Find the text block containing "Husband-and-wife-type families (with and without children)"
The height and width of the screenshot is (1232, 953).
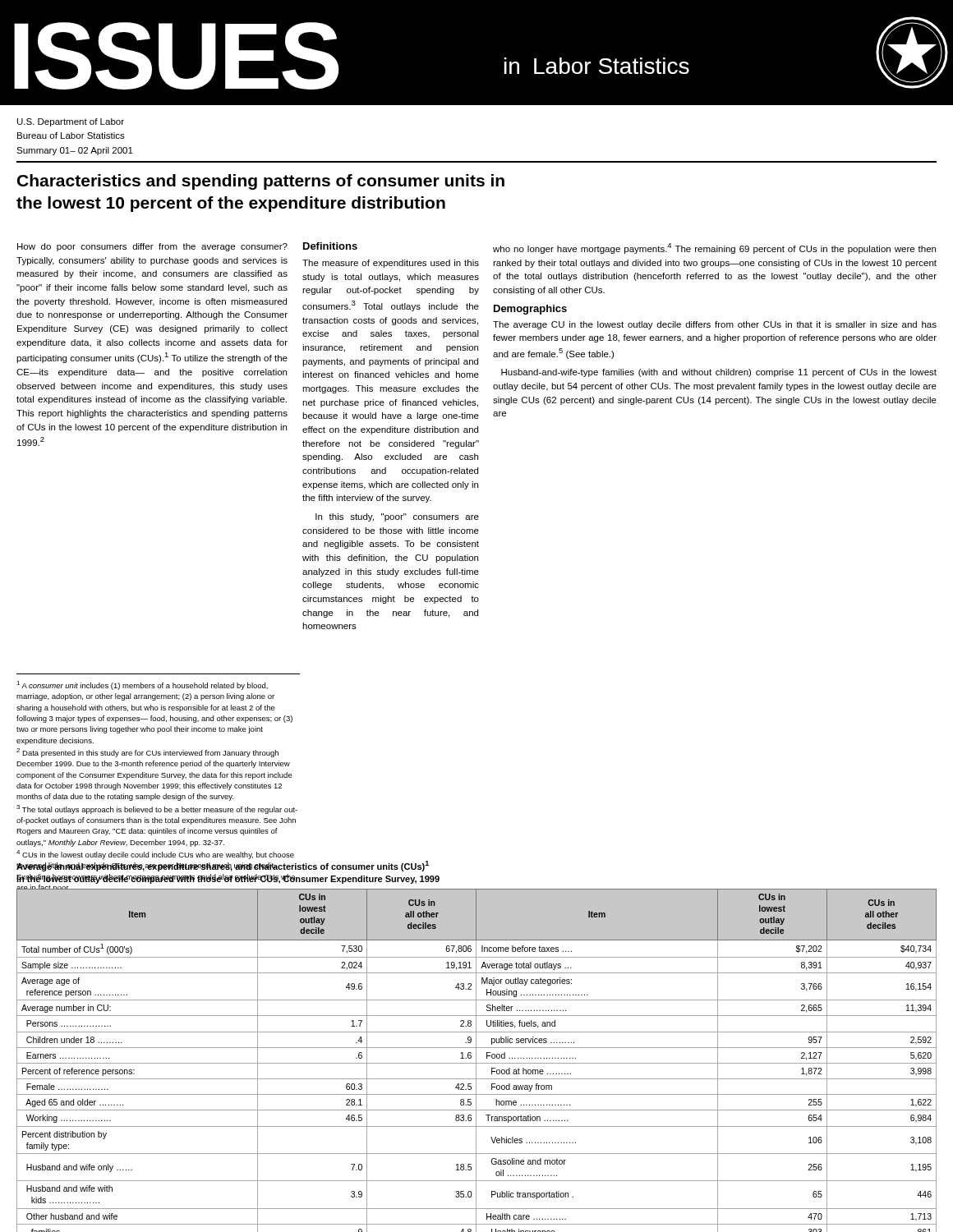point(715,393)
